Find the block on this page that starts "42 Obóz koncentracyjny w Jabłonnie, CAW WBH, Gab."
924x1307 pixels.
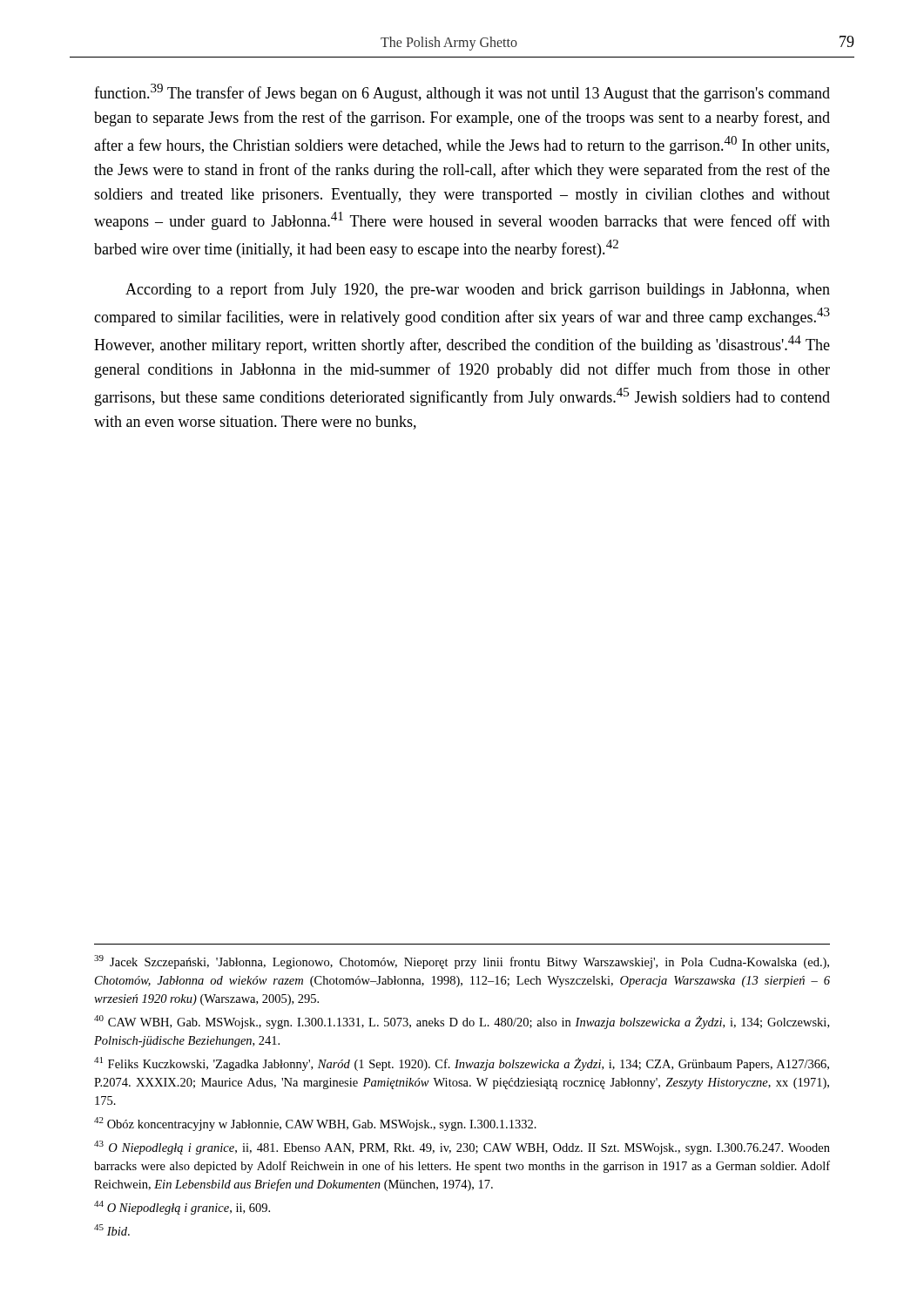(315, 1123)
